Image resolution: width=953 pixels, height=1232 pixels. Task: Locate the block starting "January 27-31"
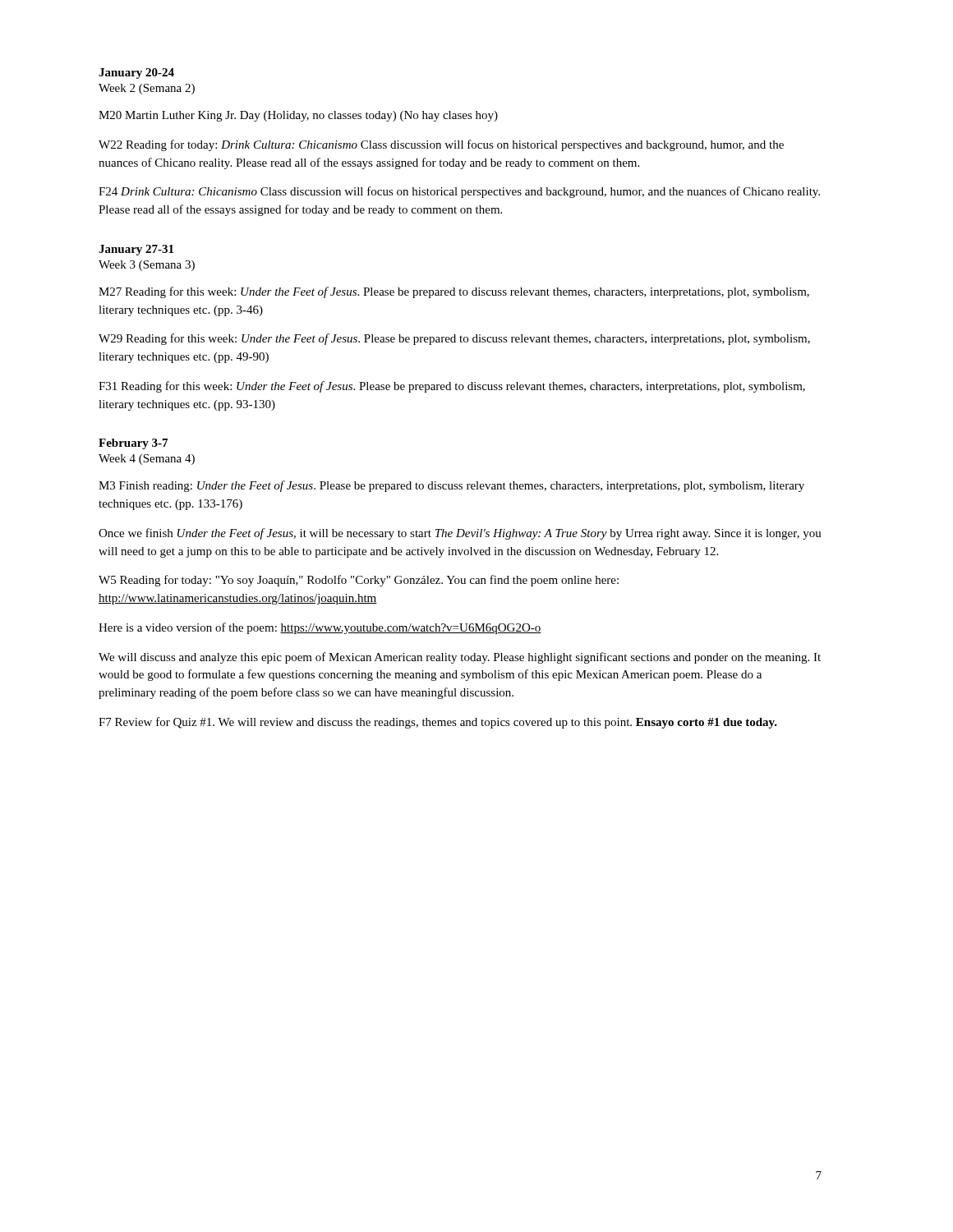click(x=136, y=249)
